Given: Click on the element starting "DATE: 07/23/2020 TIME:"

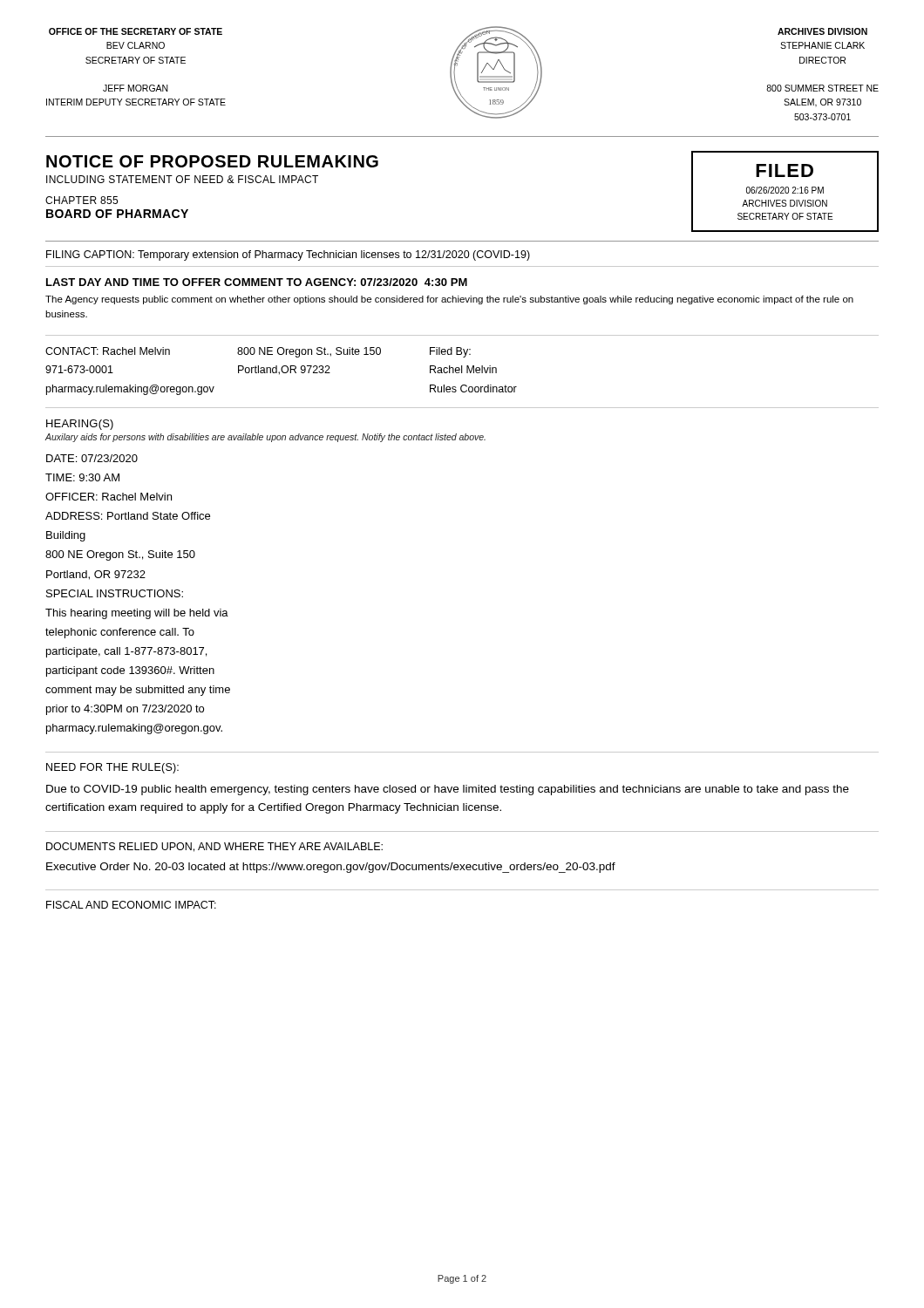Looking at the screenshot, I should [138, 593].
